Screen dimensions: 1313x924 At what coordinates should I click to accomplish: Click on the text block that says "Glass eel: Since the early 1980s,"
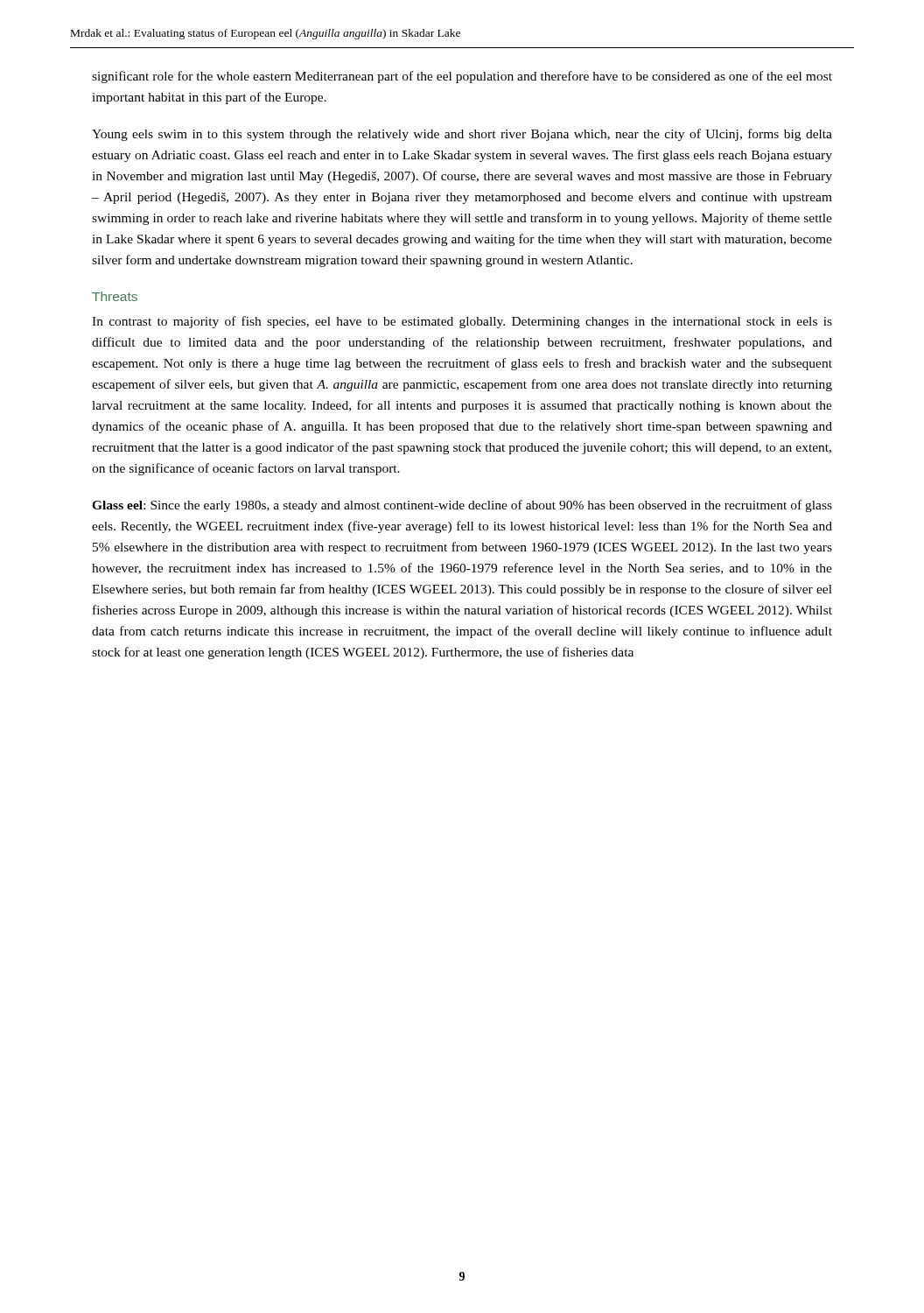[x=462, y=579]
